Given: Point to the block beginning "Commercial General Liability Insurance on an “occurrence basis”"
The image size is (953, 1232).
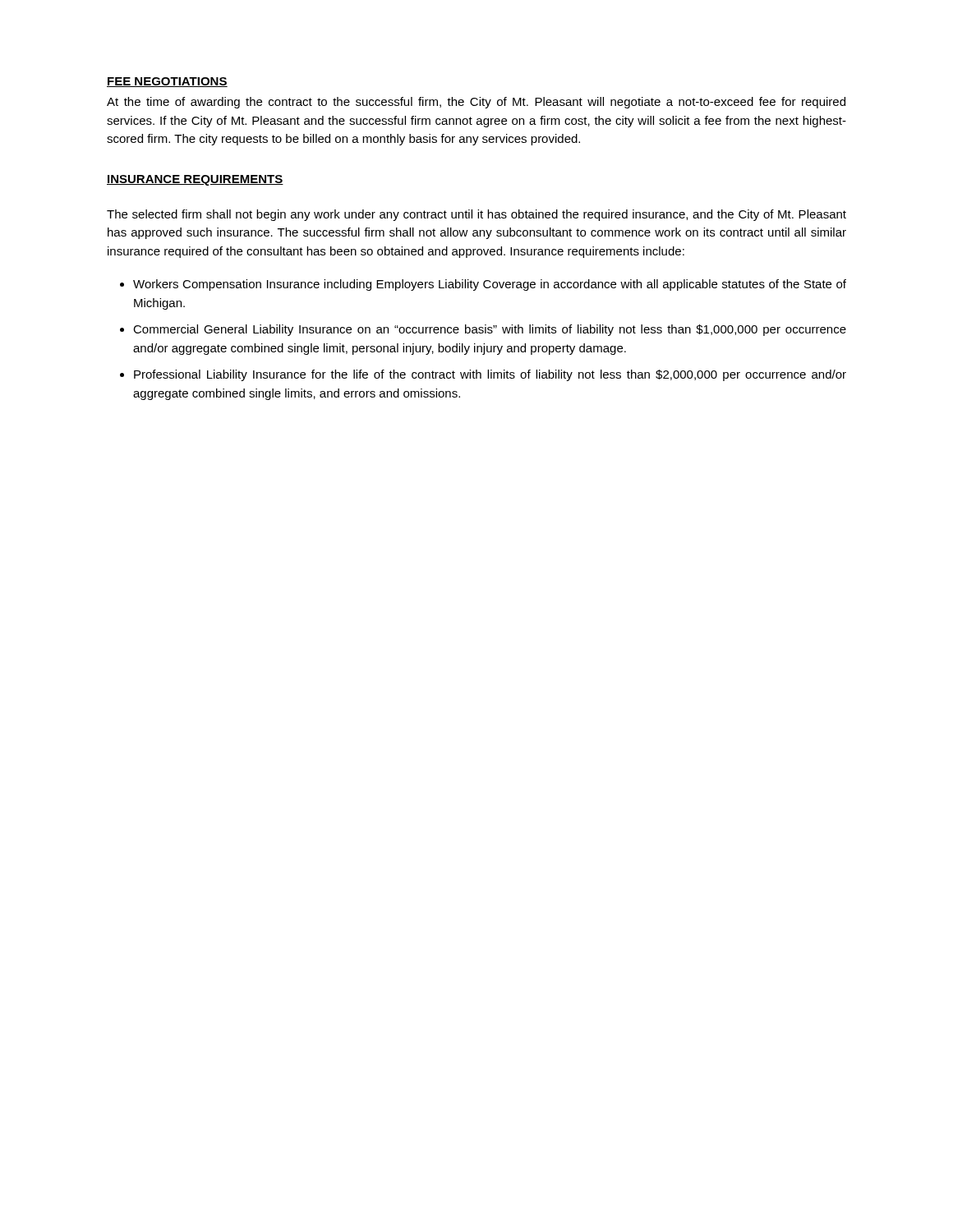Looking at the screenshot, I should (x=490, y=338).
